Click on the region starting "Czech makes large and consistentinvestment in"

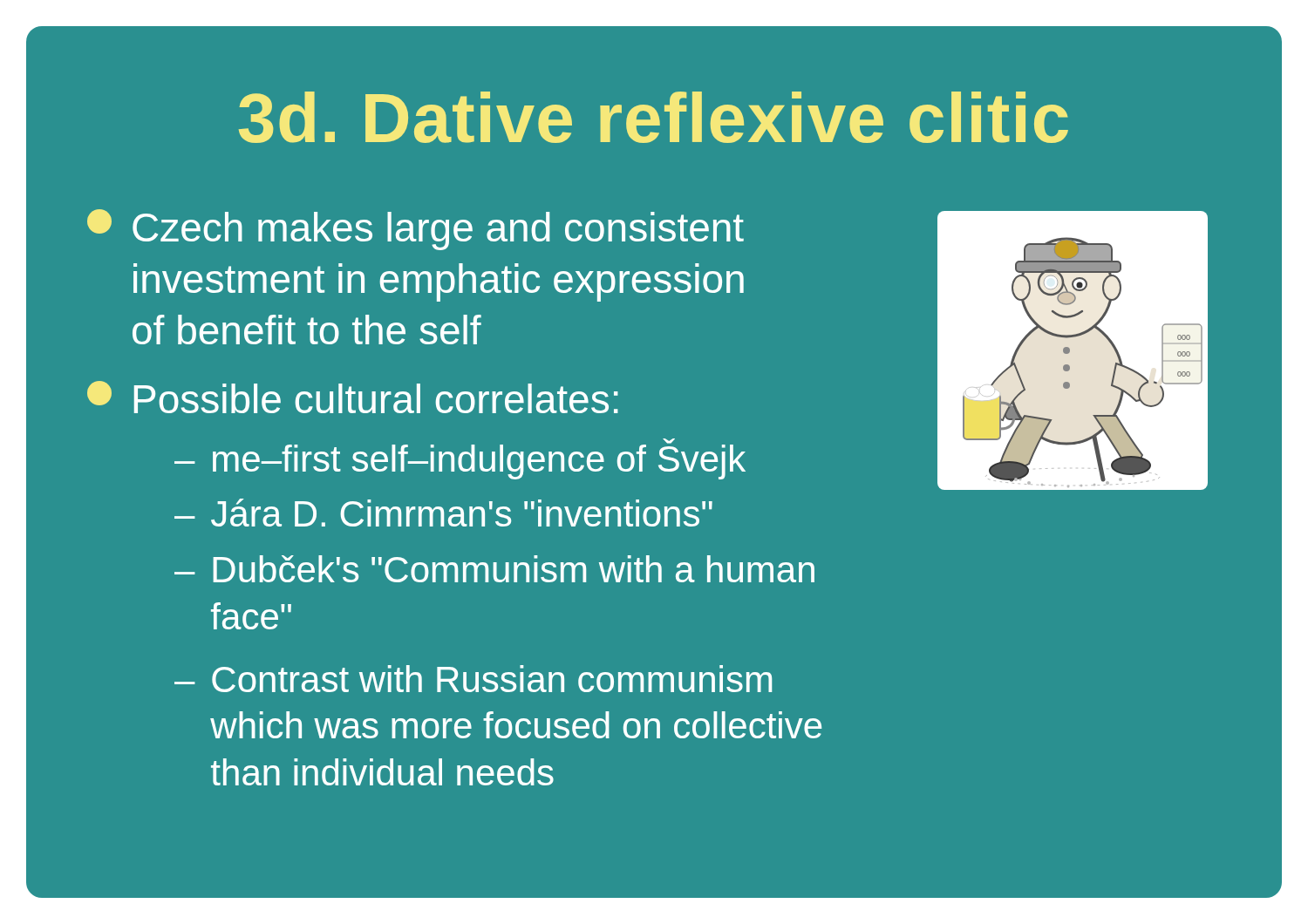[x=417, y=279]
